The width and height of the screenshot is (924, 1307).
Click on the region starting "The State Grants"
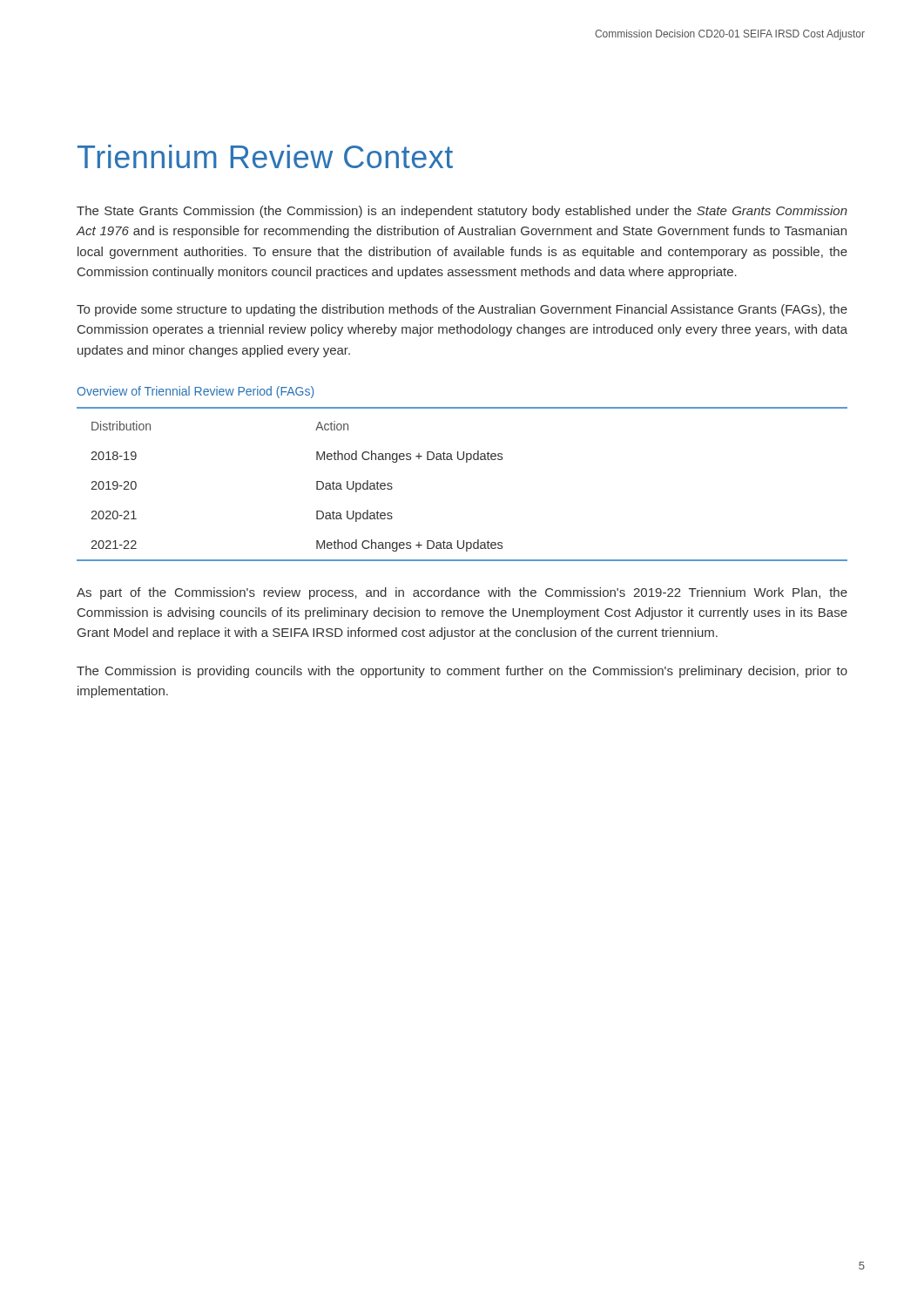[x=462, y=241]
